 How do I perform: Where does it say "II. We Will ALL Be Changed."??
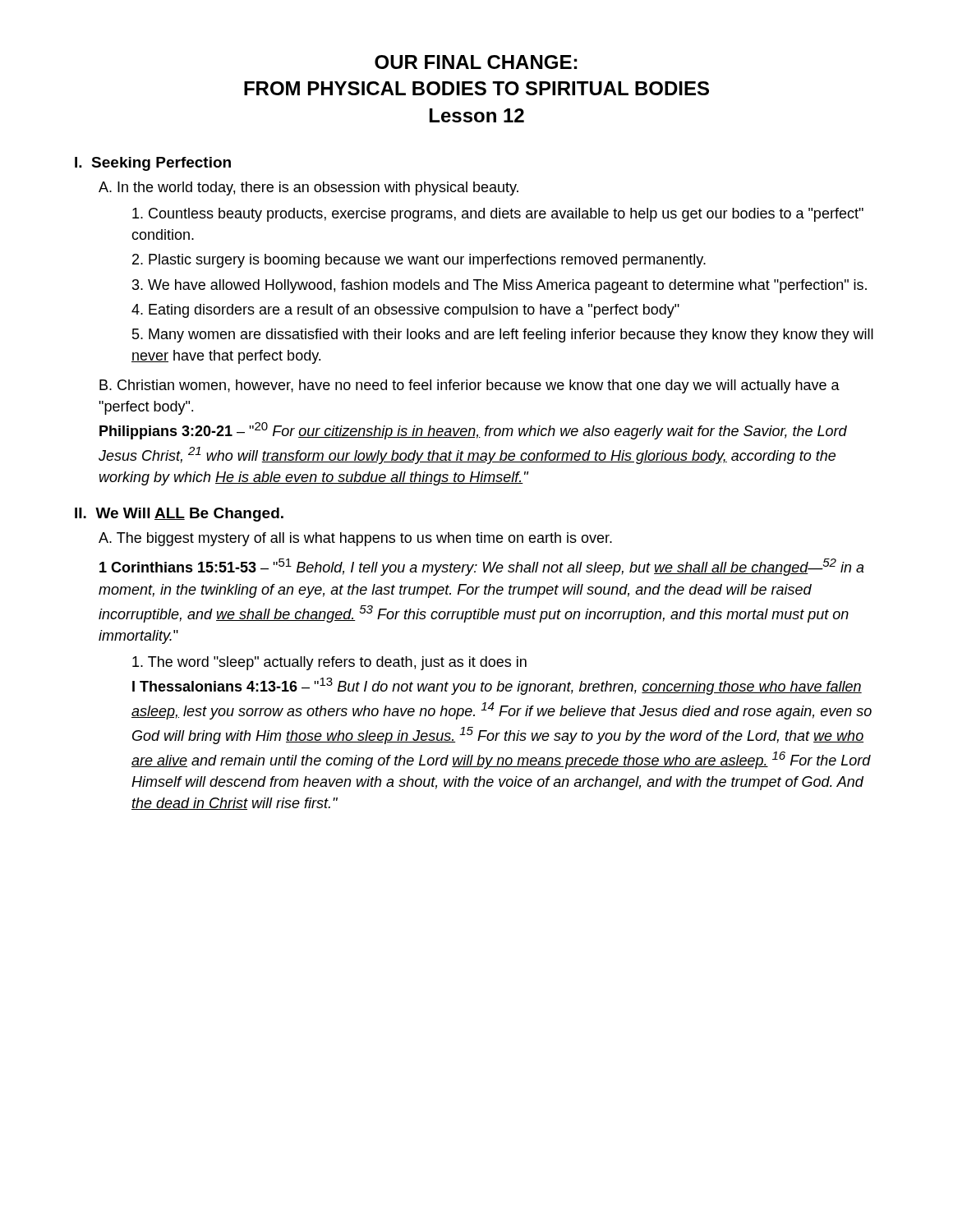coord(179,514)
